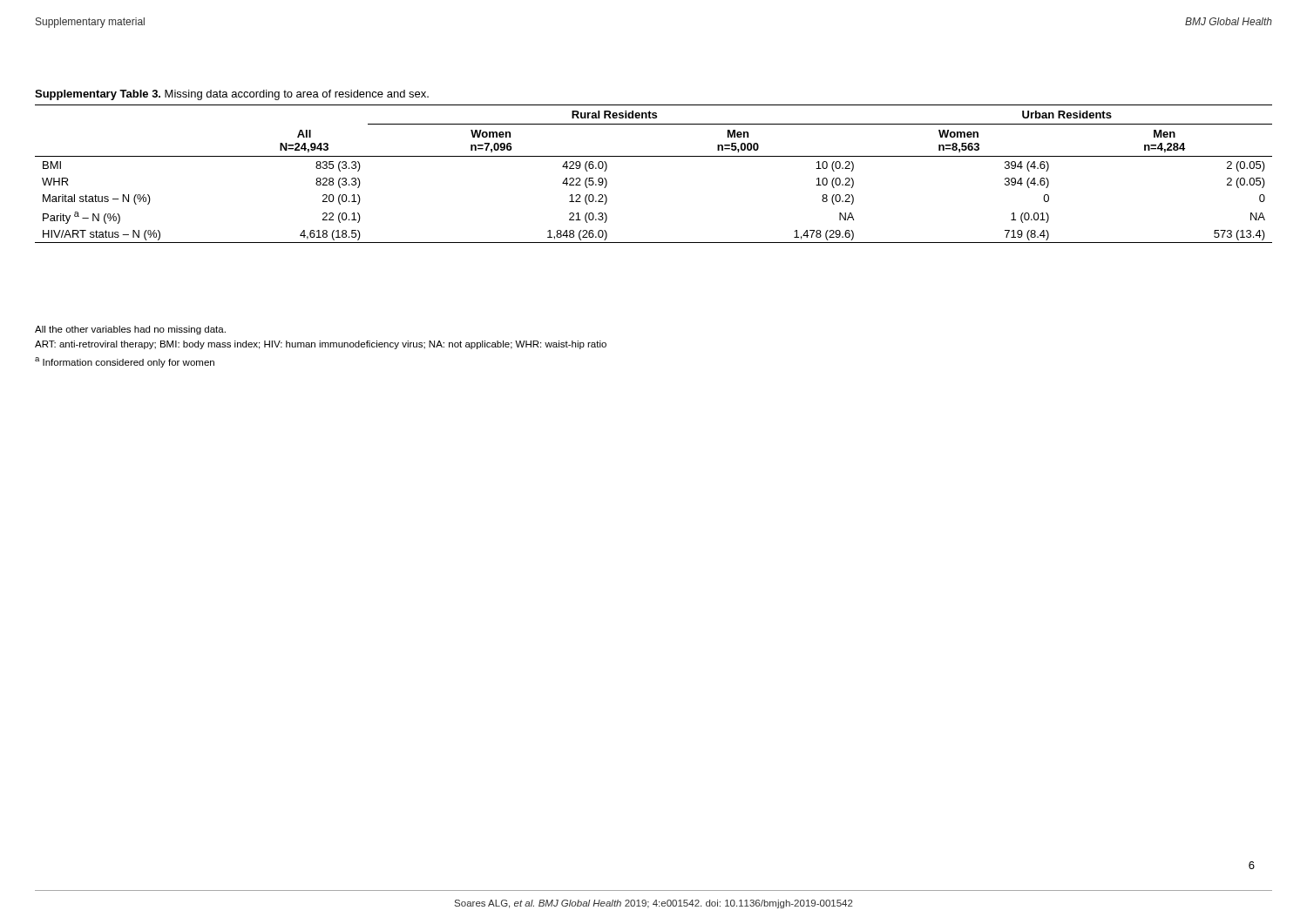Where does it say "All the other variables had no missing data."?
The width and height of the screenshot is (1307, 924).
pos(131,329)
